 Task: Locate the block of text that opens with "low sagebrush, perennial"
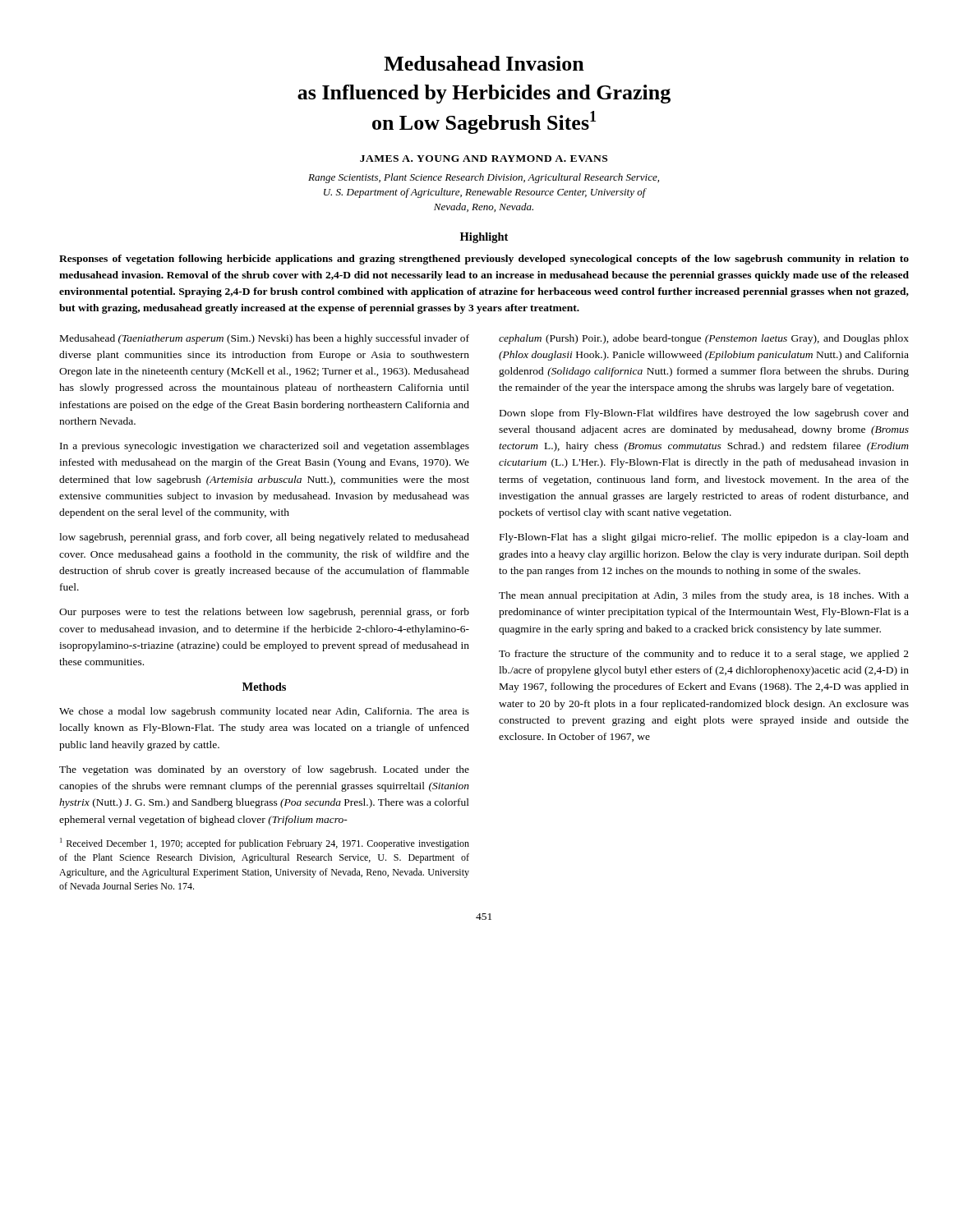264,600
